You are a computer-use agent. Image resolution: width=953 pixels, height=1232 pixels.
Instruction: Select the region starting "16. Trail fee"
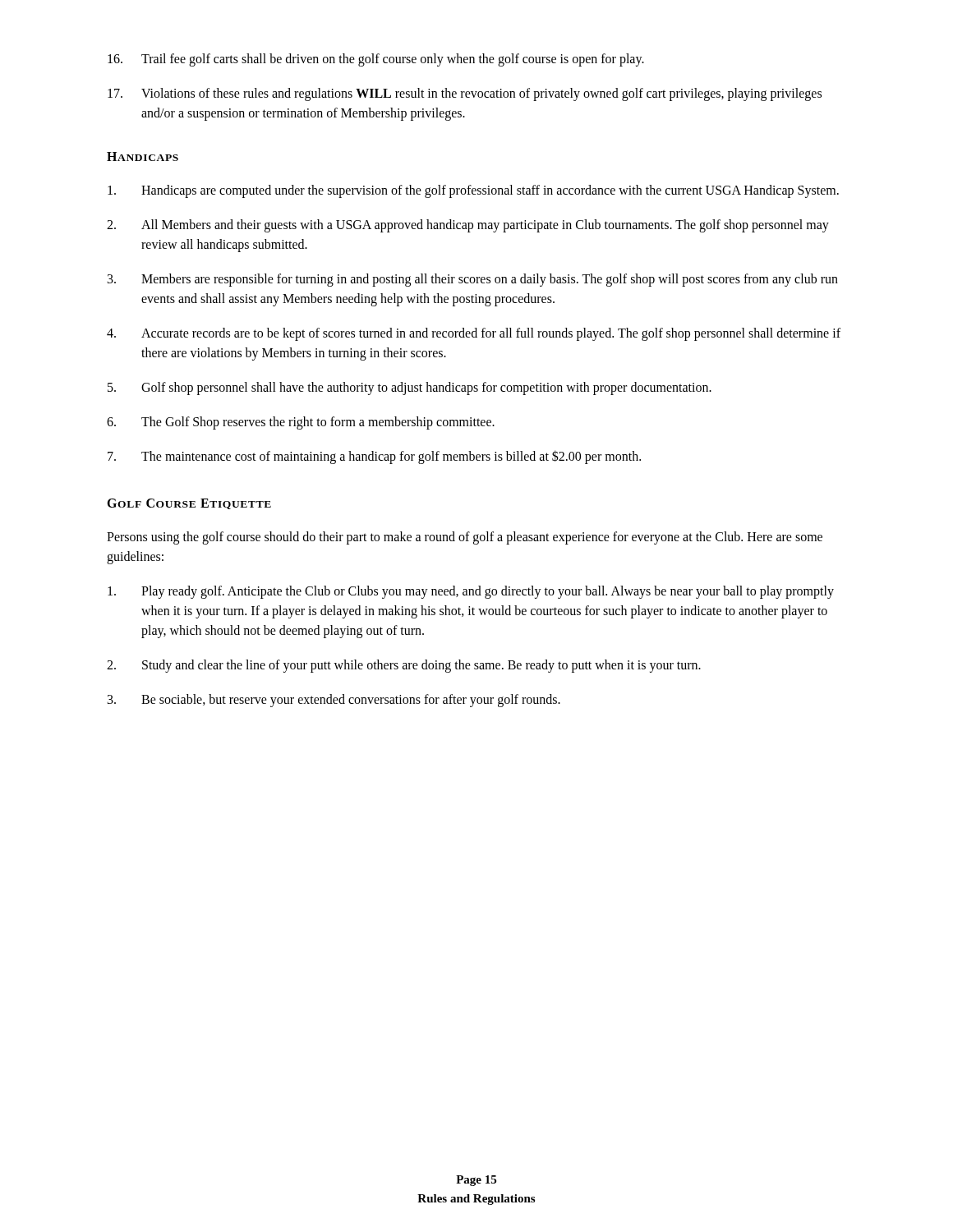point(476,59)
